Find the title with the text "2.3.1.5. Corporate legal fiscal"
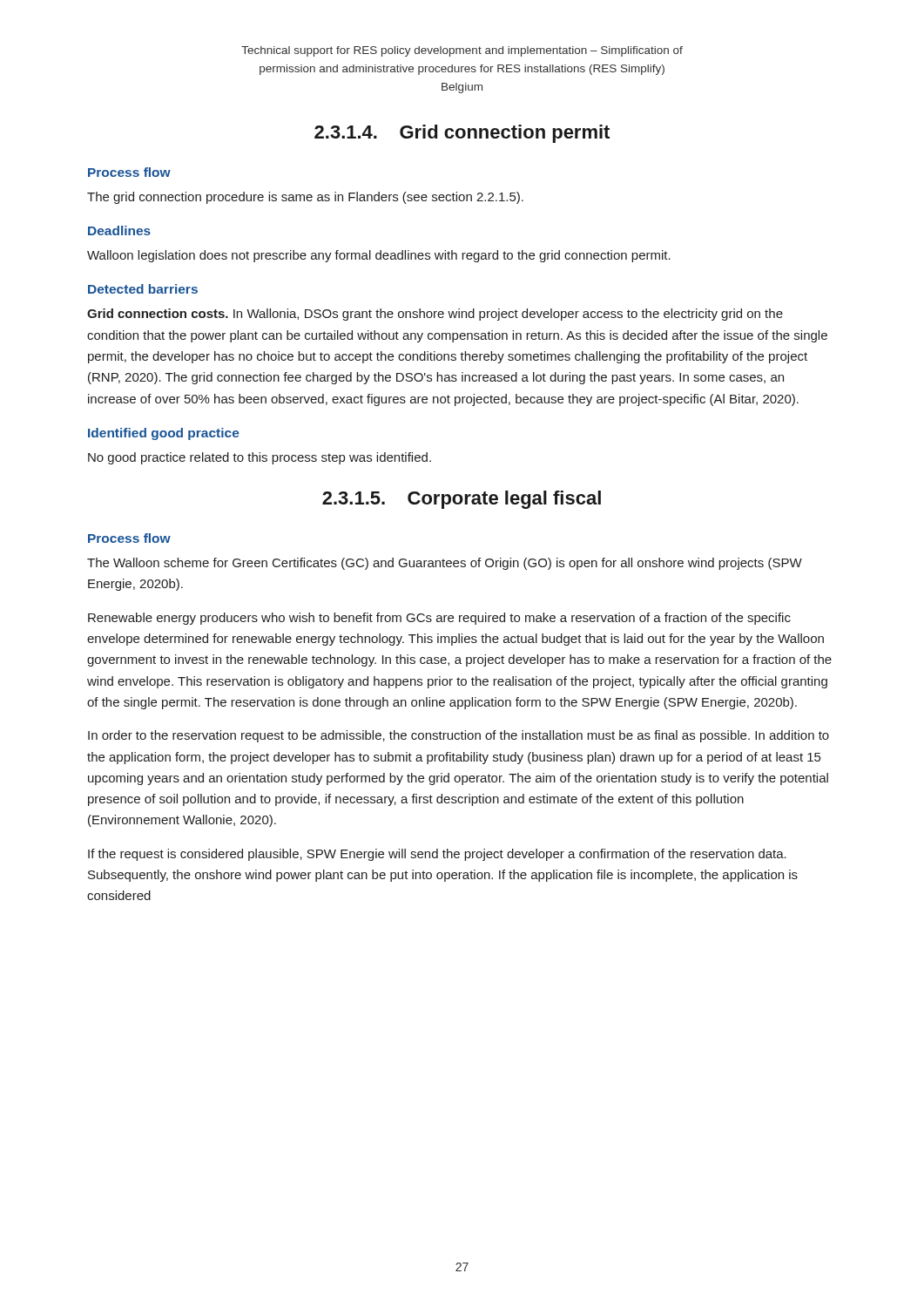Image resolution: width=924 pixels, height=1307 pixels. [462, 498]
